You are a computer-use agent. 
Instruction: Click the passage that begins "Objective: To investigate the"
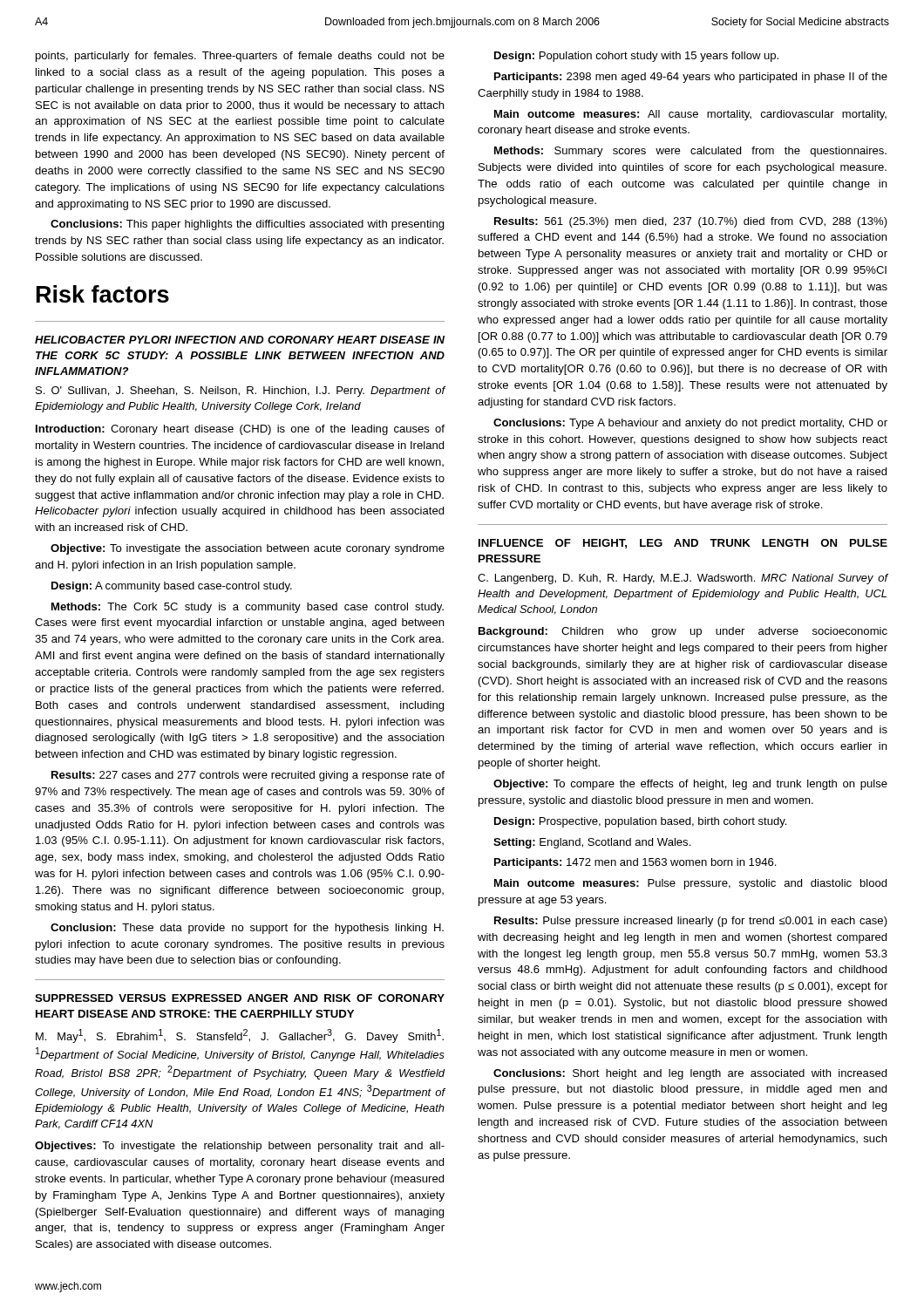pyautogui.click(x=240, y=557)
